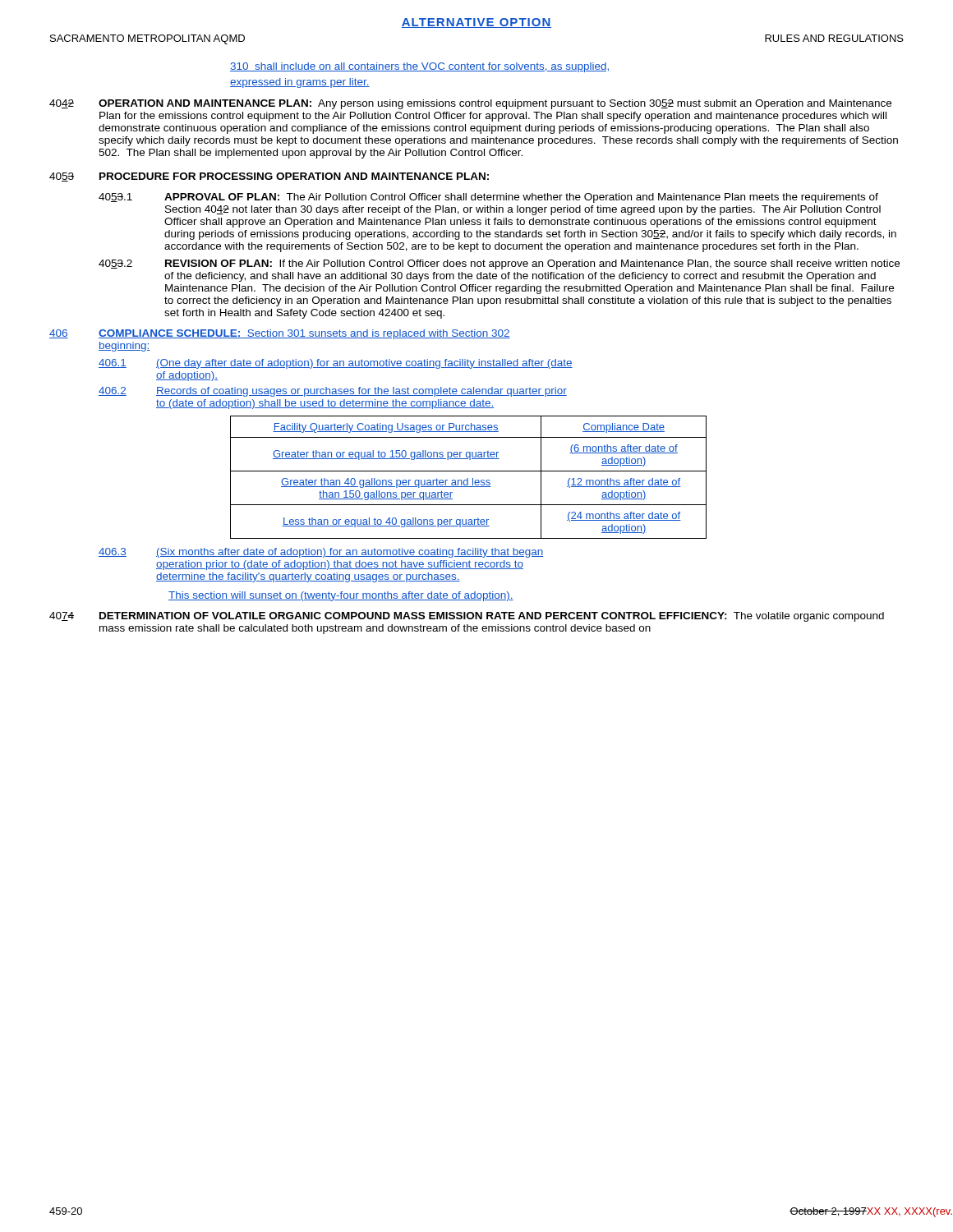The image size is (953, 1232).
Task: Click the passage that begins "406 COMPLIANCE SCHEDULE: Section 301"
Action: [476, 454]
